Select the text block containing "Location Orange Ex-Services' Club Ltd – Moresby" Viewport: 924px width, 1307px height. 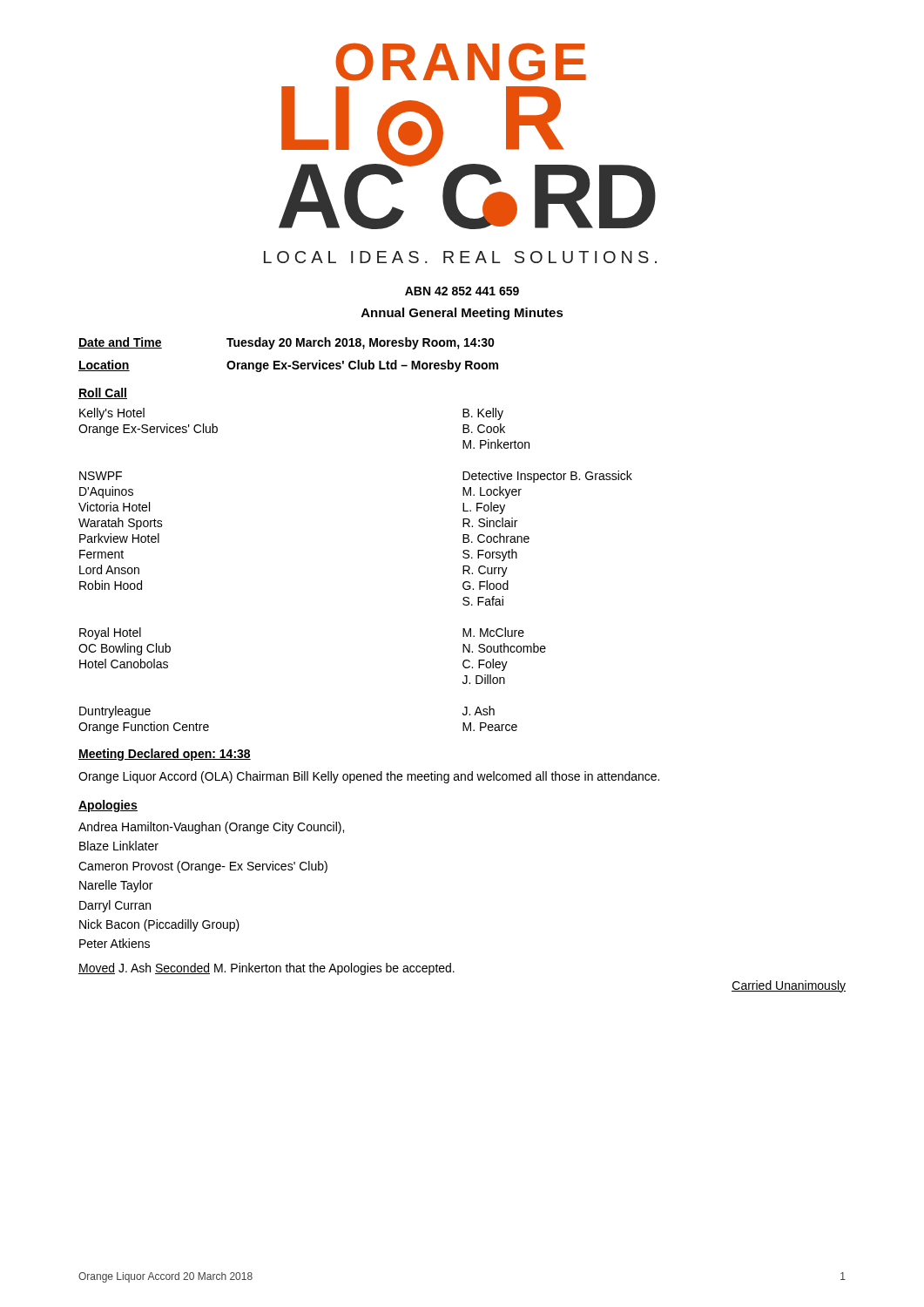(x=289, y=365)
